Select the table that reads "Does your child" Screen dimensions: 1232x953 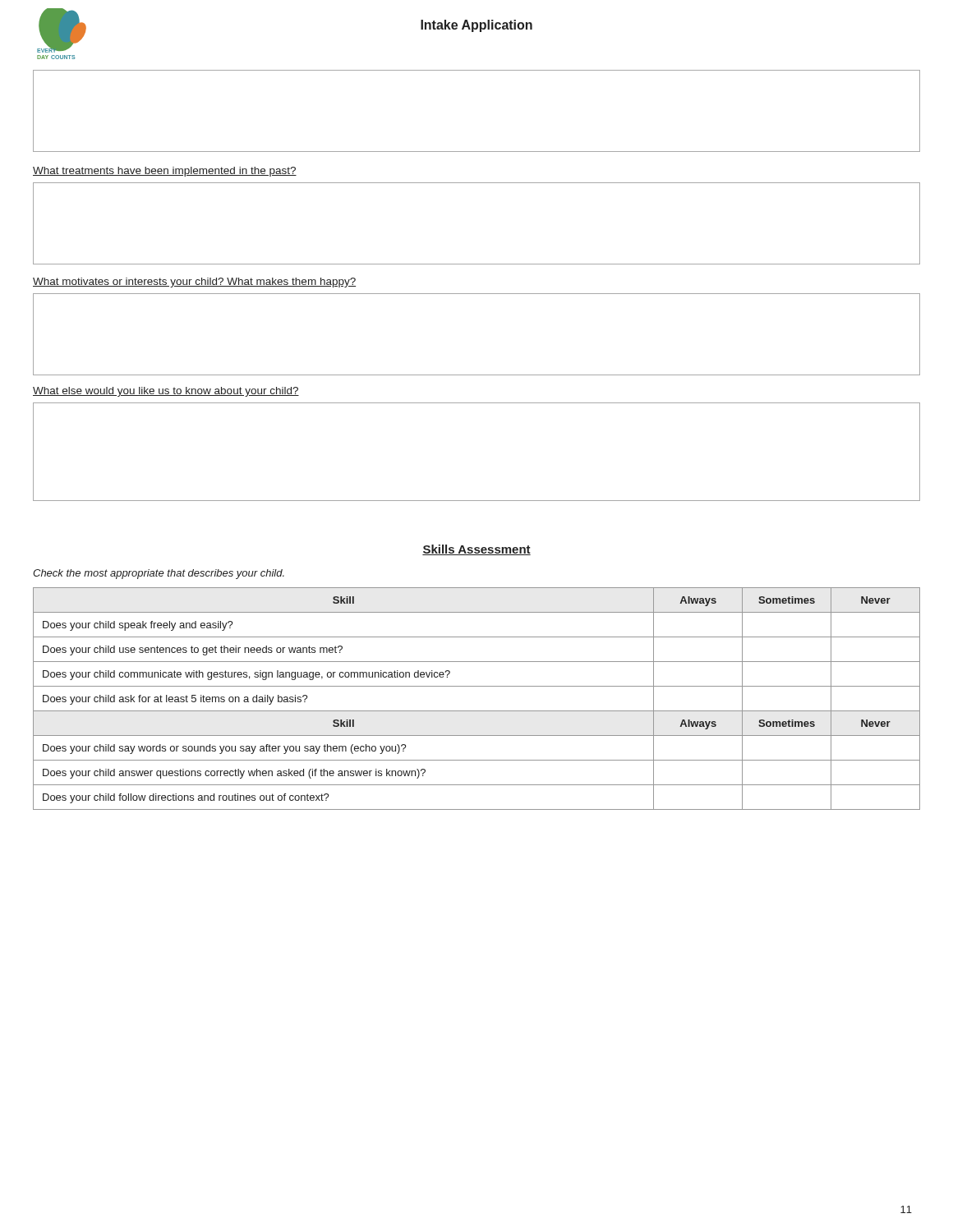click(476, 699)
